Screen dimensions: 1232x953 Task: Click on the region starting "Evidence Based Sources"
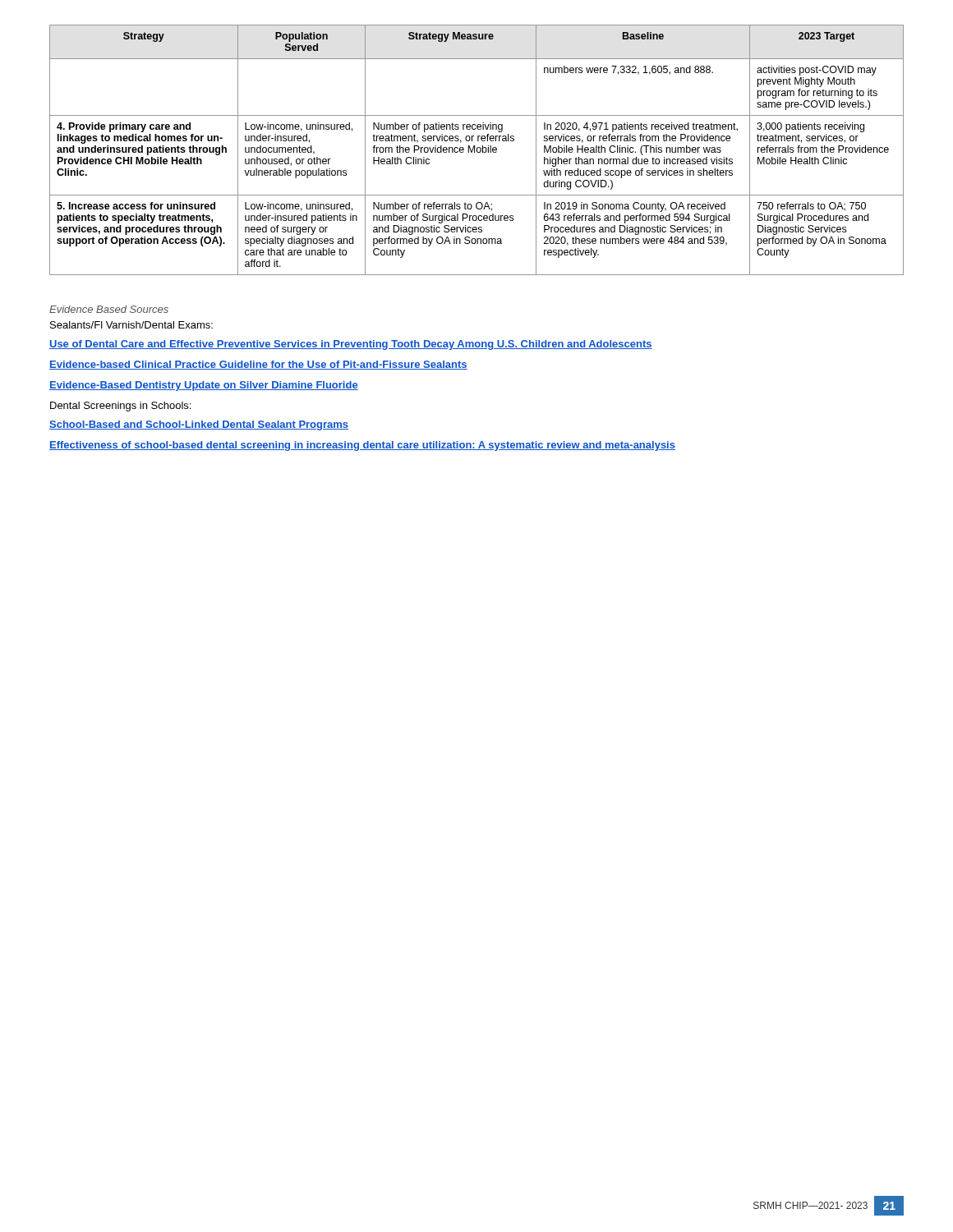[109, 309]
